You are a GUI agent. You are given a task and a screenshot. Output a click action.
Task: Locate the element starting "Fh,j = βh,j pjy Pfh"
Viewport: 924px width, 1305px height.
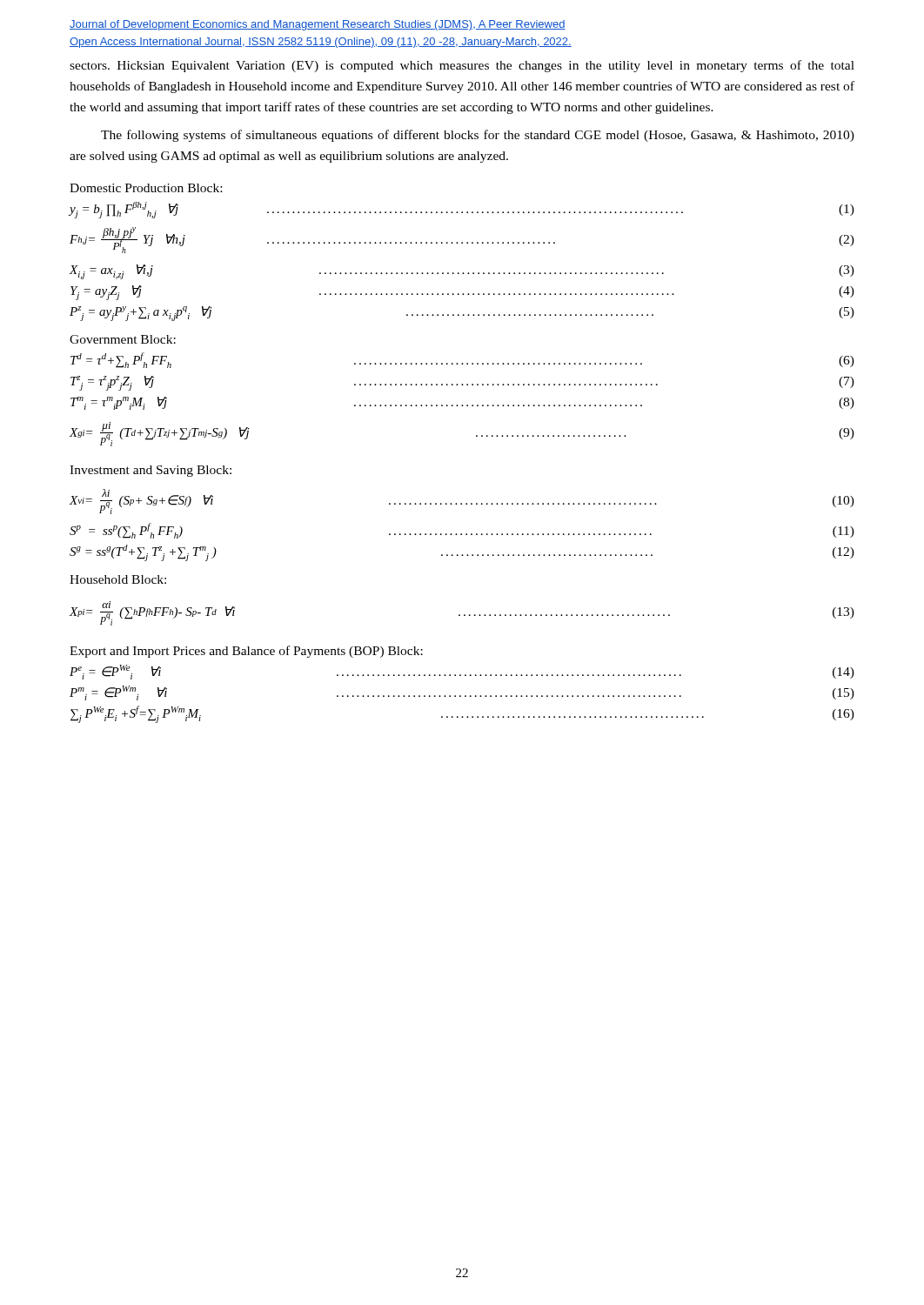pyautogui.click(x=462, y=239)
